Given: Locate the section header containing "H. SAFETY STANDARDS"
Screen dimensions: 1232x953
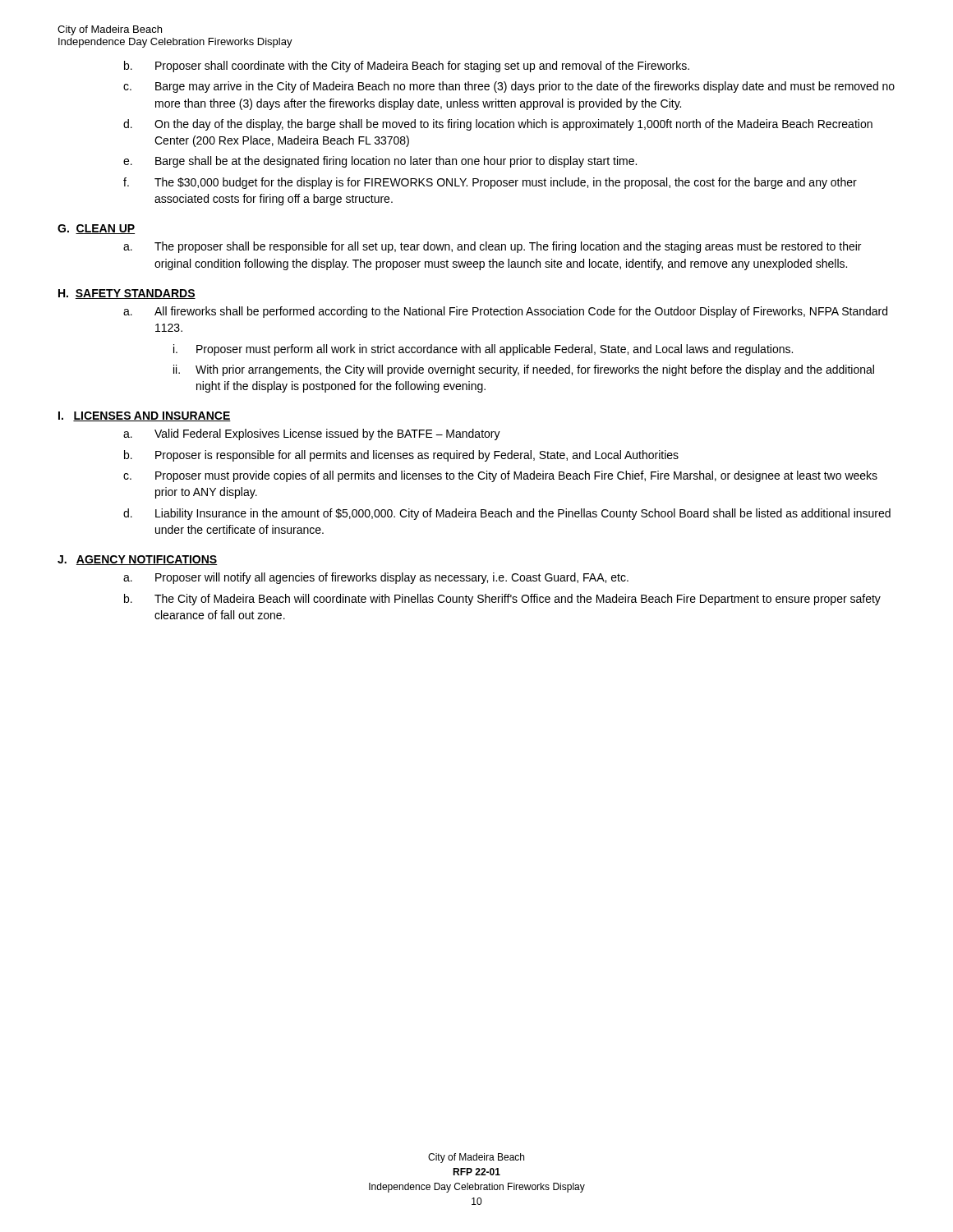Looking at the screenshot, I should pos(126,293).
